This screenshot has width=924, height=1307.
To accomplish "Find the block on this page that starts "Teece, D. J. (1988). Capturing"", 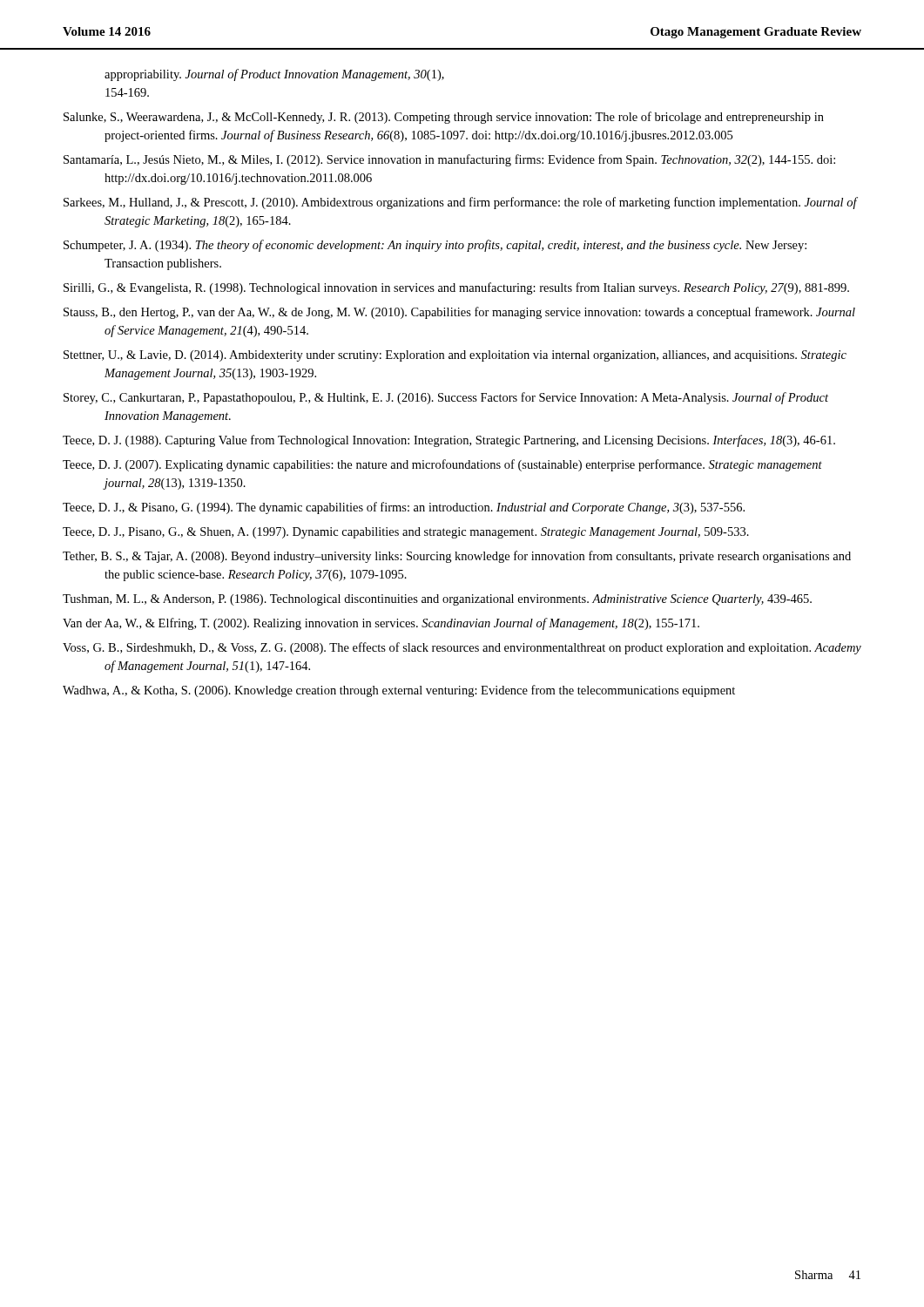I will 449,440.
